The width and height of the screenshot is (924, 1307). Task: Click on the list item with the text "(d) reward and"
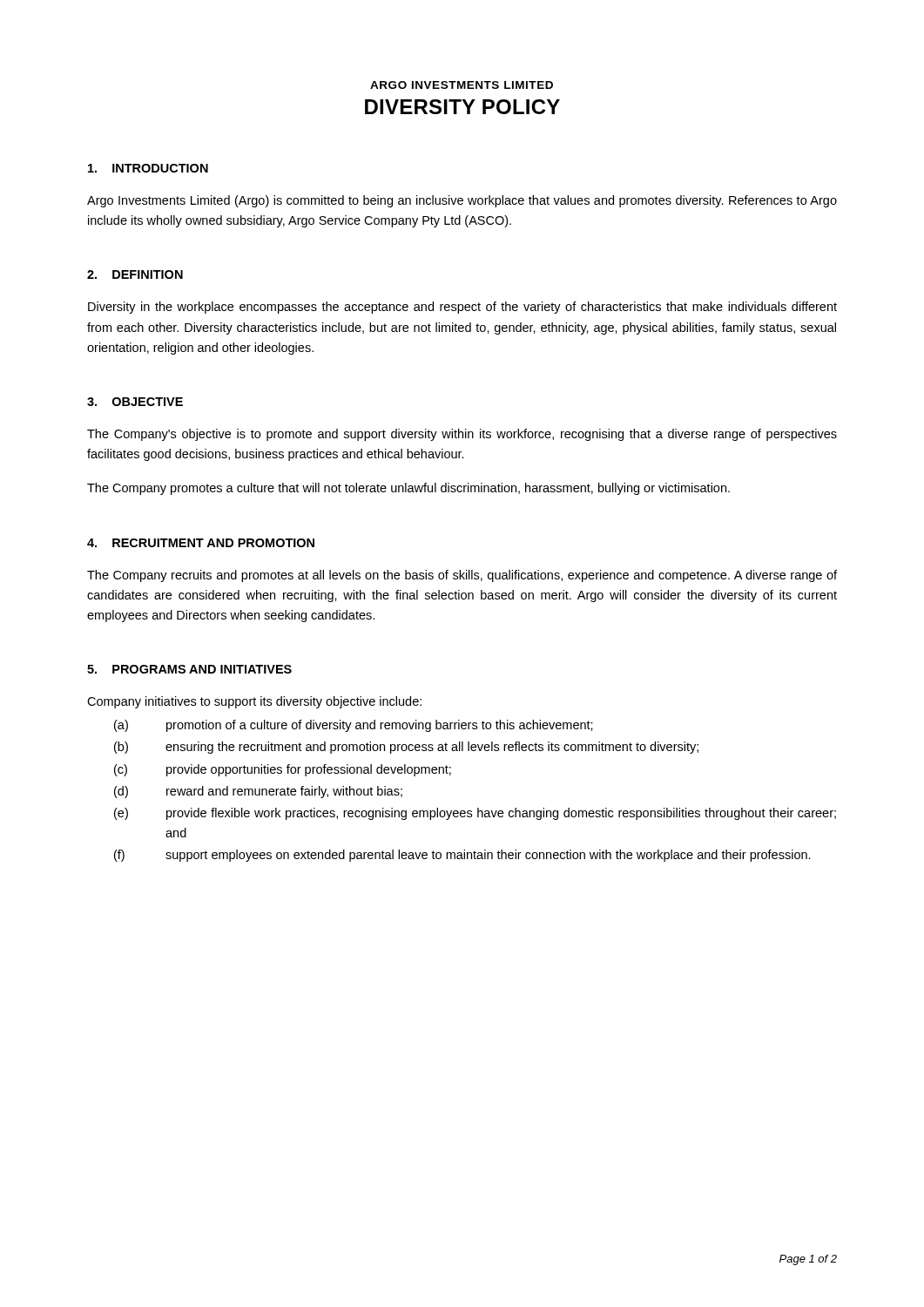(258, 792)
